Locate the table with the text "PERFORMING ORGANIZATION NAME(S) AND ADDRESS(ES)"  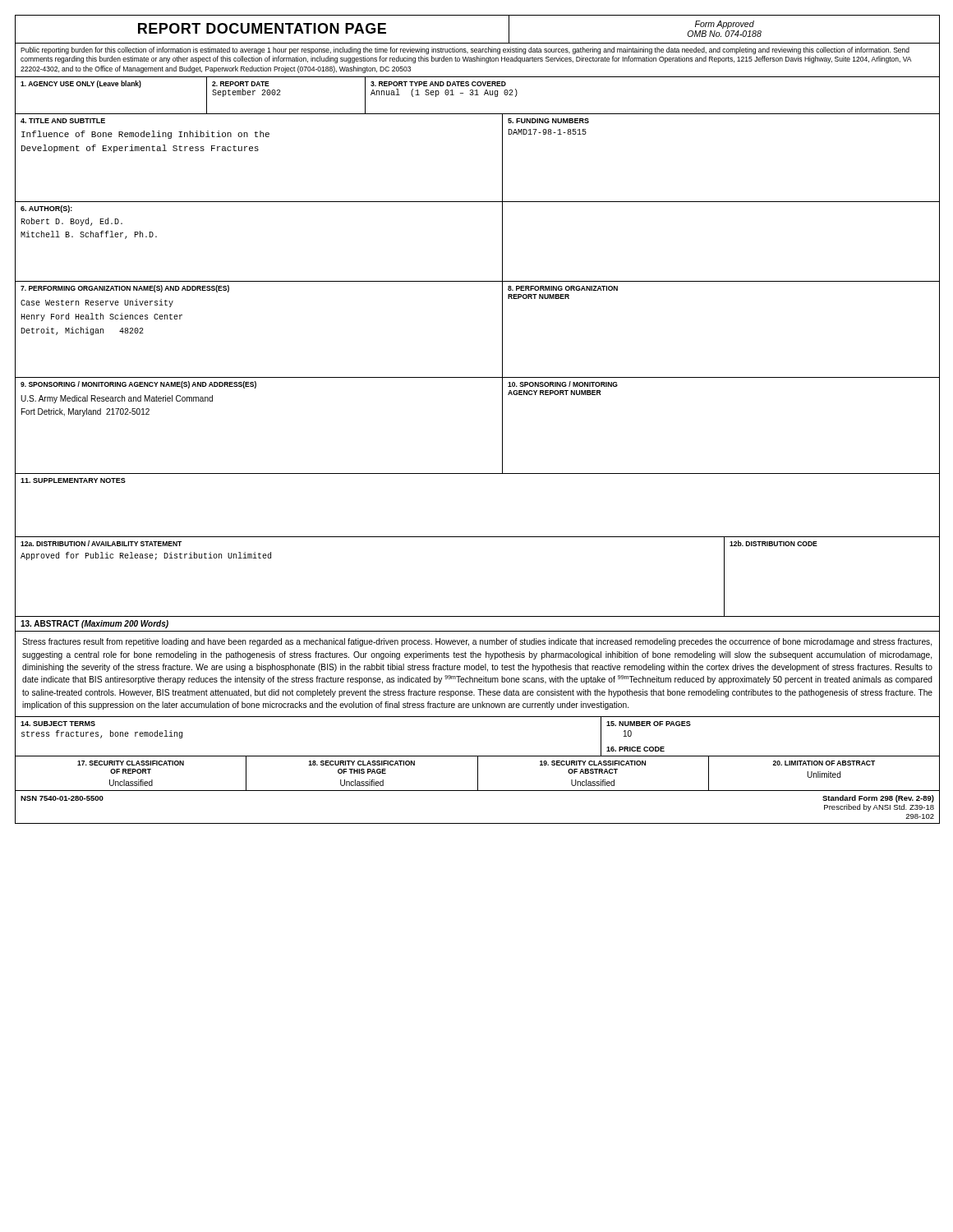tap(477, 330)
